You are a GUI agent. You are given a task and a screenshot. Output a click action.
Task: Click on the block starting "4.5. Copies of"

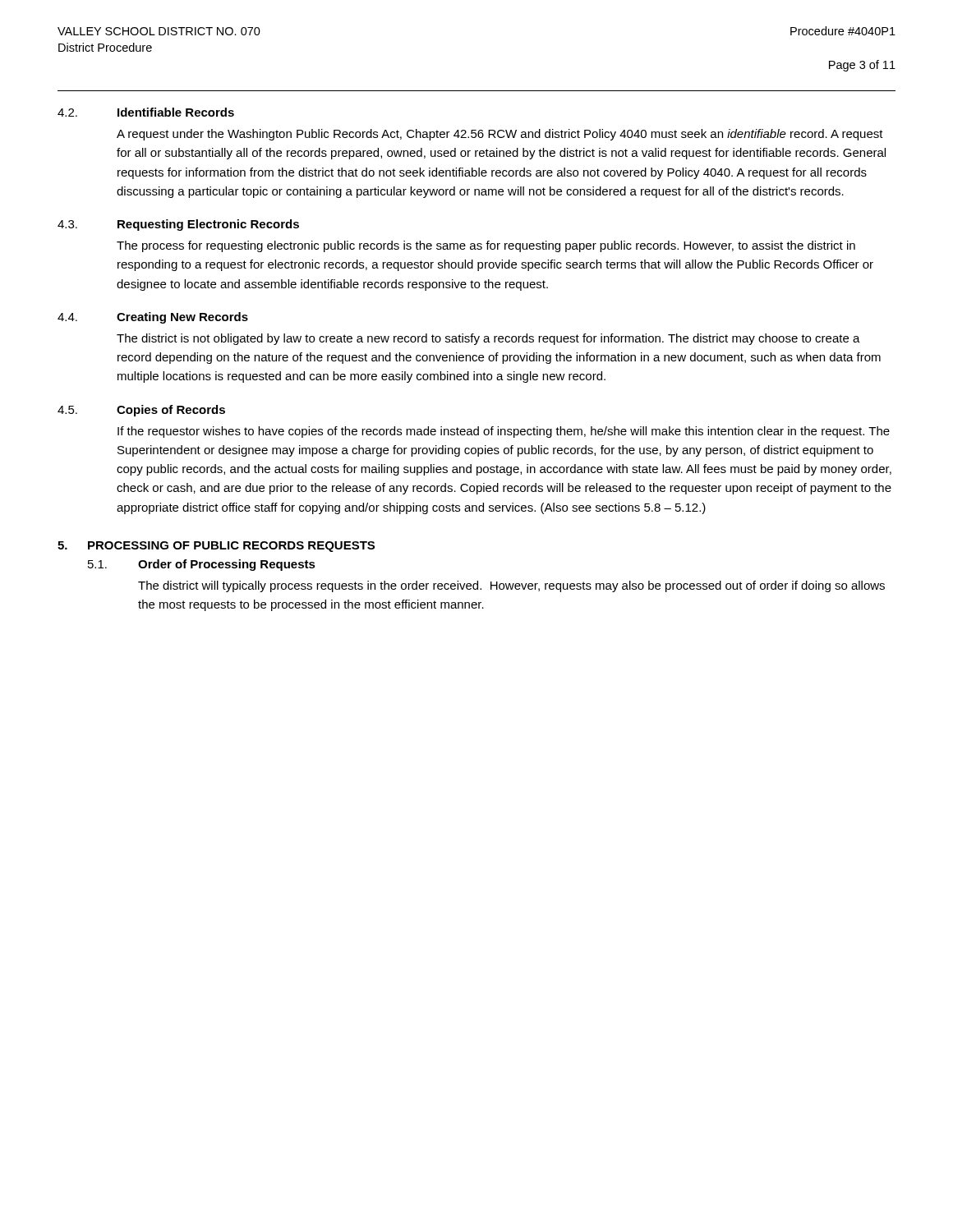click(x=142, y=409)
